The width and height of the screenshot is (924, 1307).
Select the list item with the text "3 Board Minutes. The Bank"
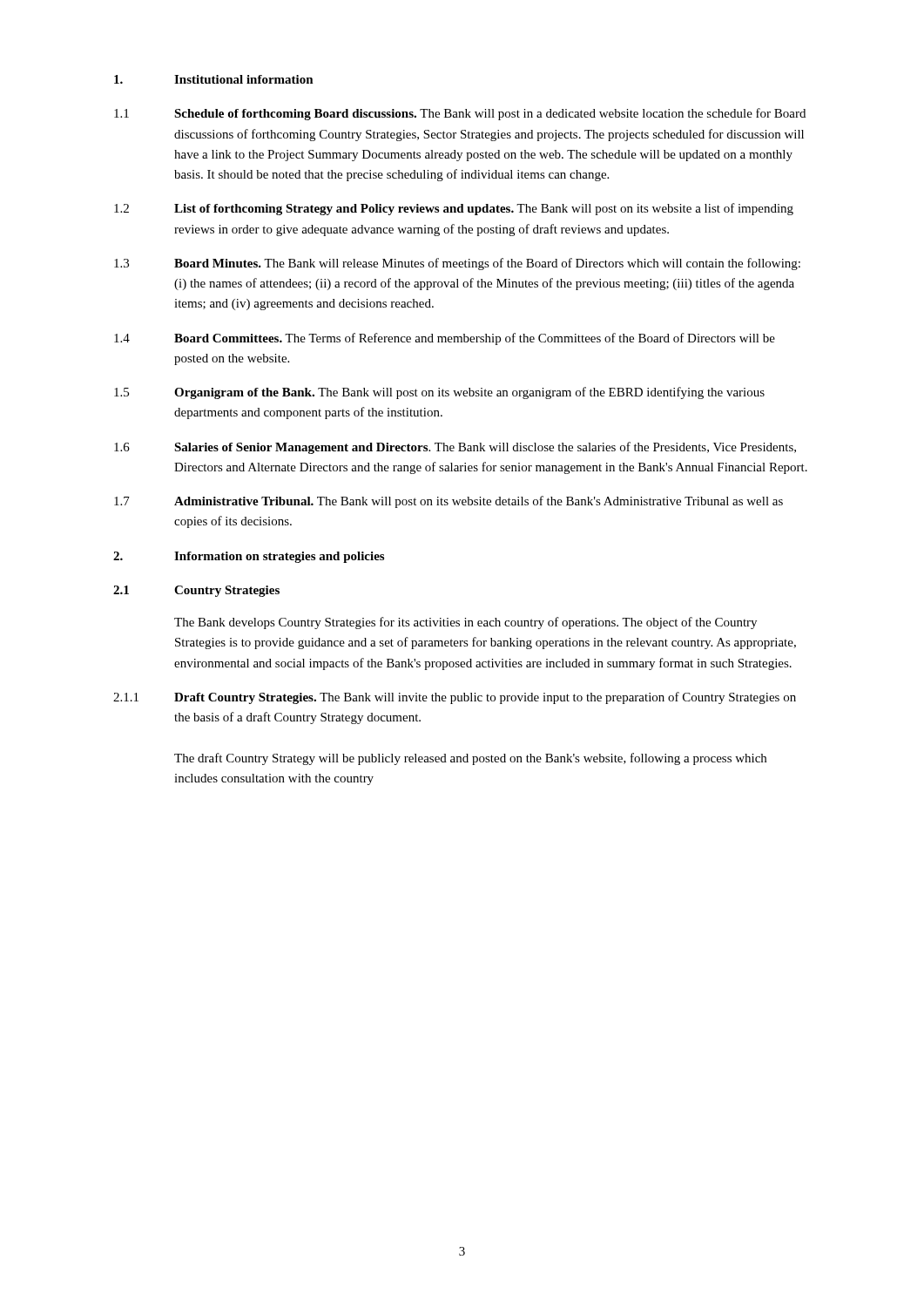pos(462,284)
